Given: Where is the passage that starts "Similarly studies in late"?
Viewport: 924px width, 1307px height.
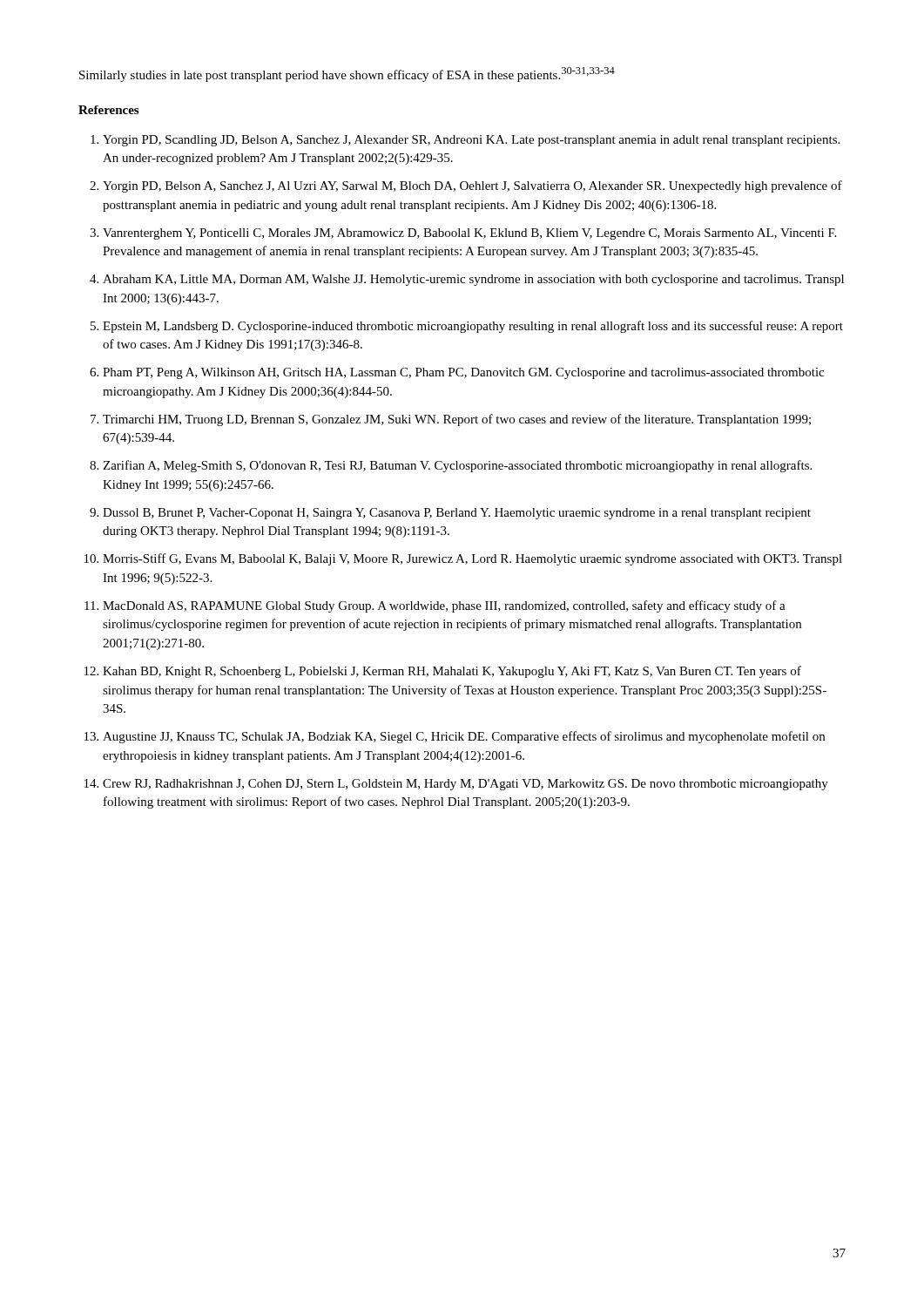Looking at the screenshot, I should click(346, 73).
